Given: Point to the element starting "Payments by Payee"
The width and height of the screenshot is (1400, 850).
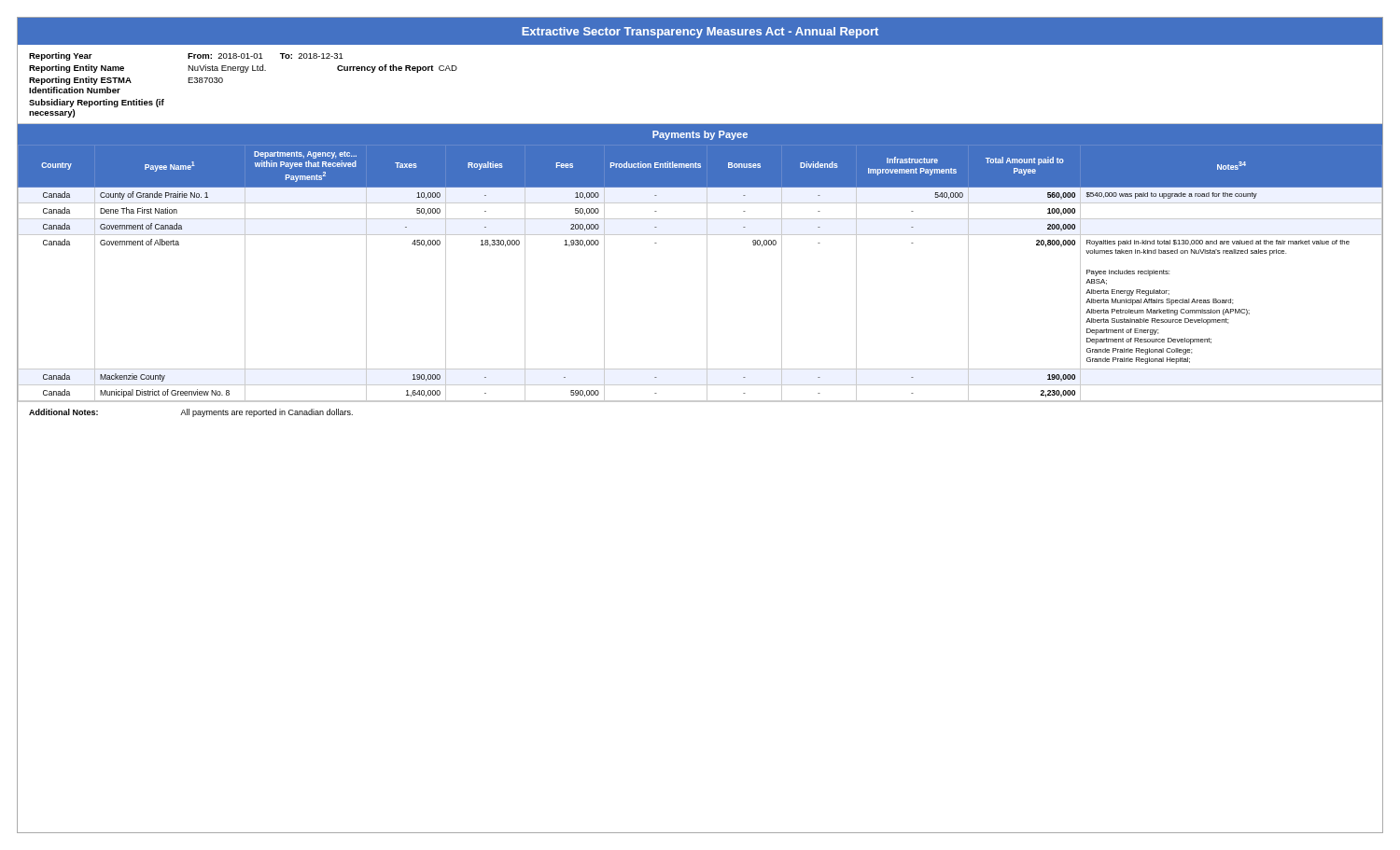Looking at the screenshot, I should pyautogui.click(x=700, y=134).
